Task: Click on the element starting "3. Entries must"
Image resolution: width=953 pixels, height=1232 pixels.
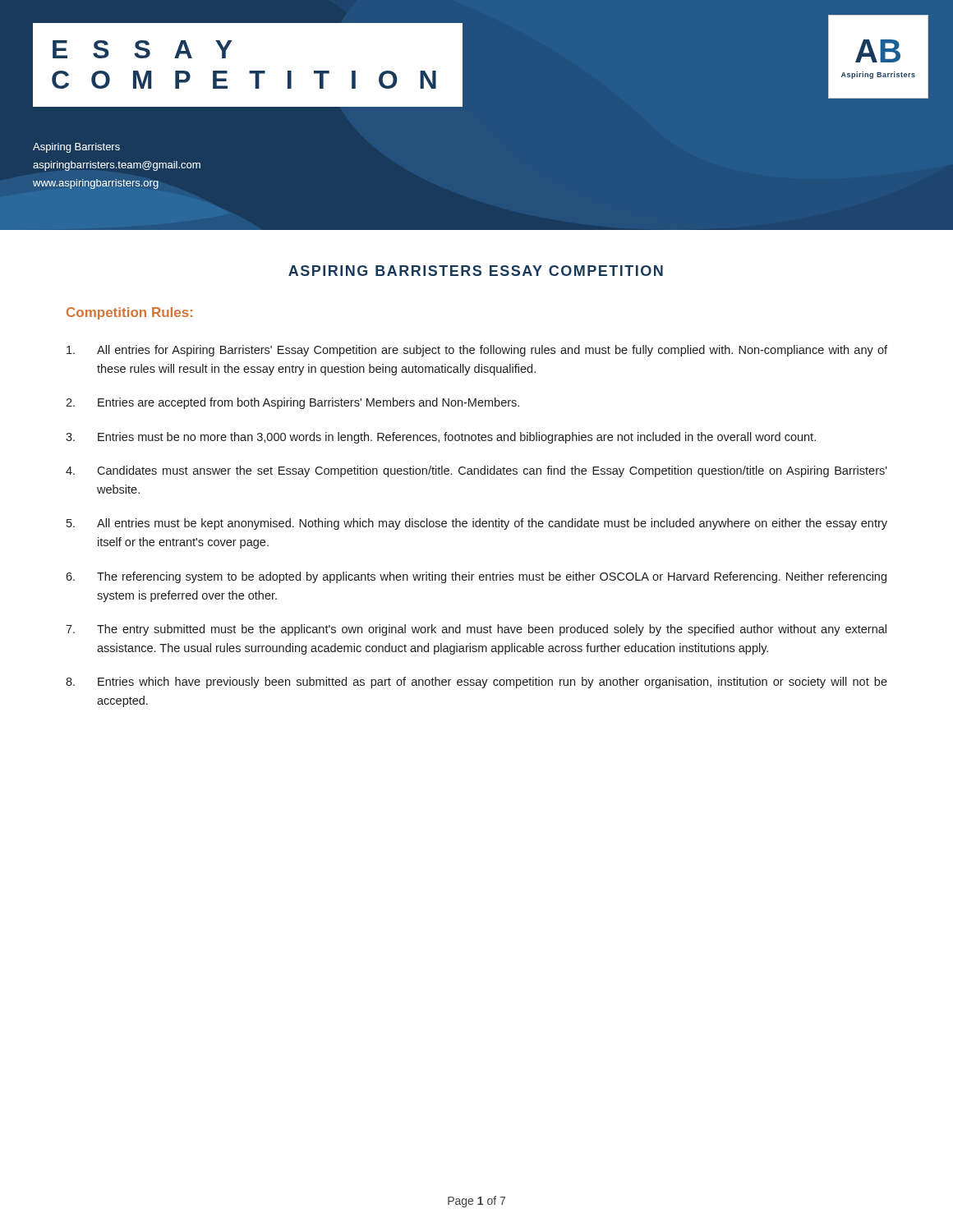Action: (x=476, y=437)
